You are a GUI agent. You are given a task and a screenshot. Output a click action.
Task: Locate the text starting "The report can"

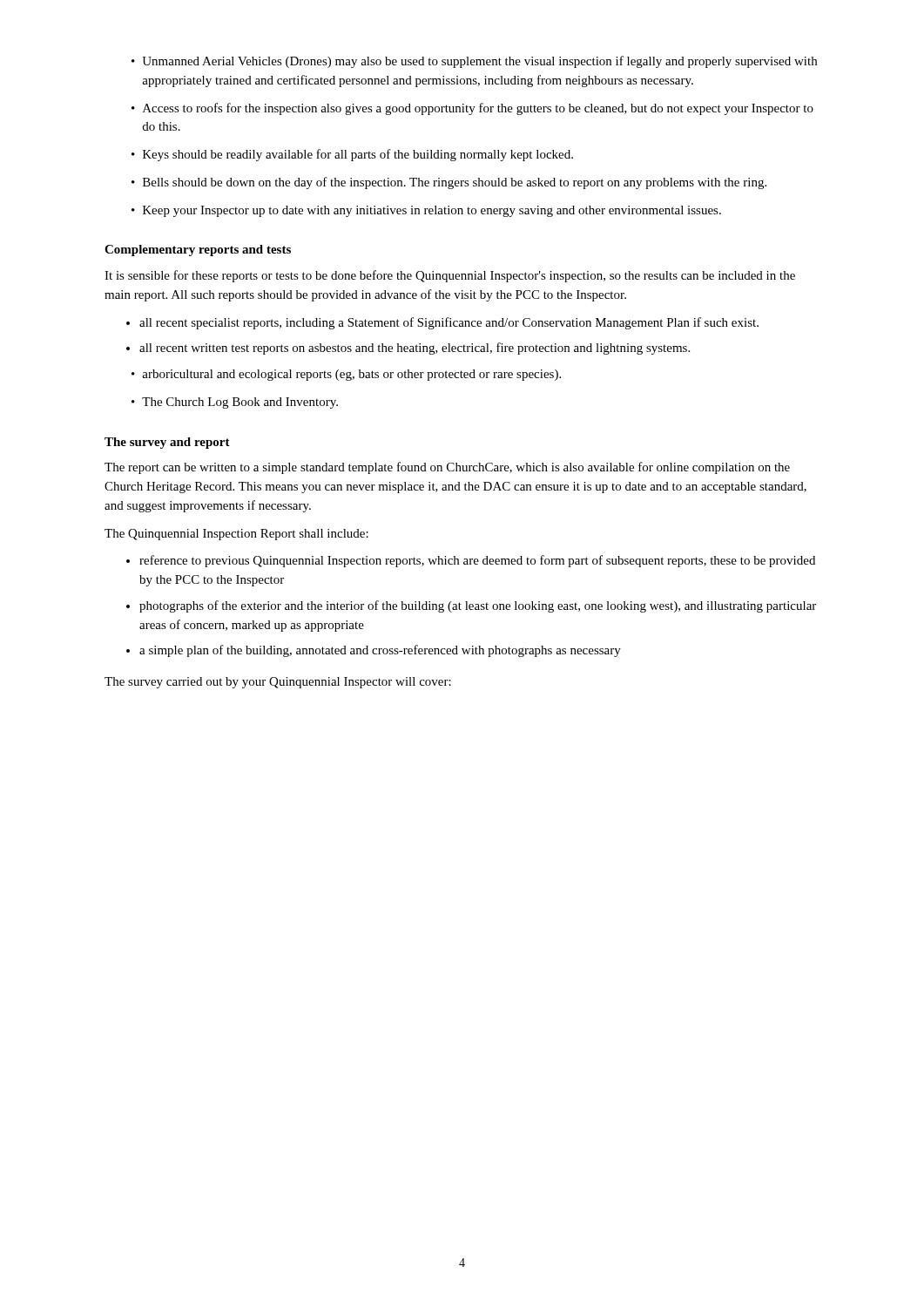[456, 486]
